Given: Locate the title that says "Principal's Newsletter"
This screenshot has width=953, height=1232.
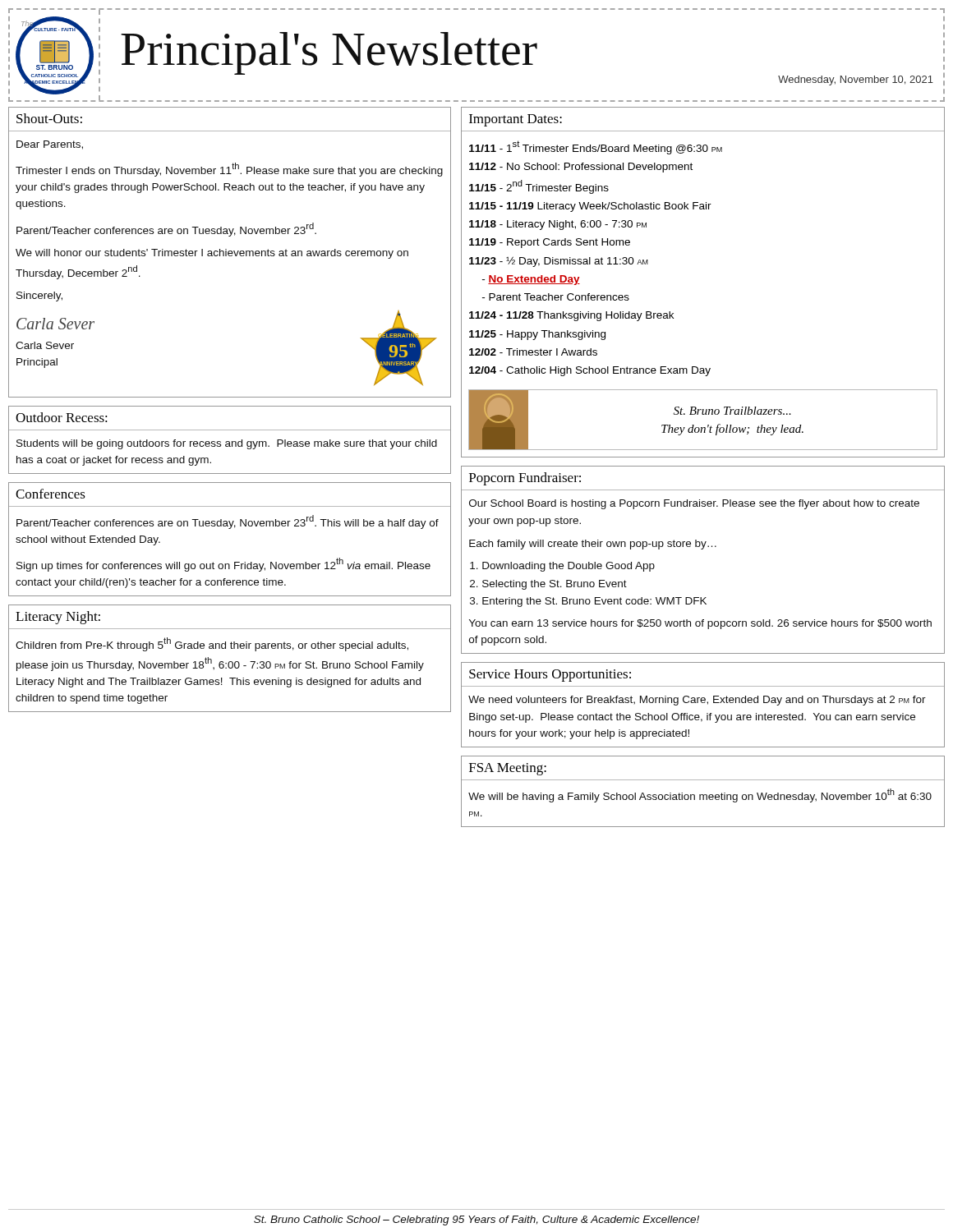Looking at the screenshot, I should point(329,49).
